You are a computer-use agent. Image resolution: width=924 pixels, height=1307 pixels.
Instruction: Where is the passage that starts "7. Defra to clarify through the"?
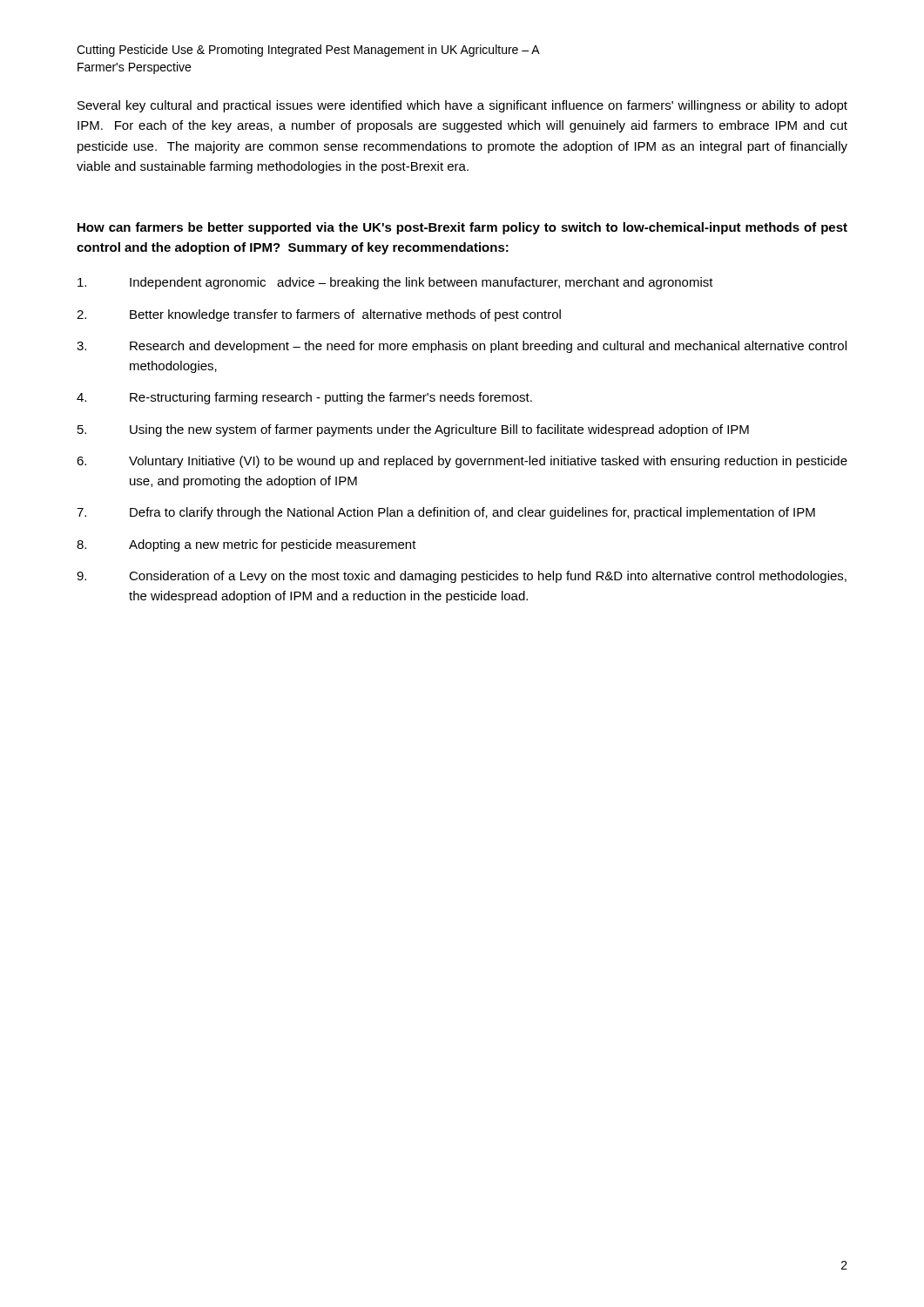tap(462, 513)
